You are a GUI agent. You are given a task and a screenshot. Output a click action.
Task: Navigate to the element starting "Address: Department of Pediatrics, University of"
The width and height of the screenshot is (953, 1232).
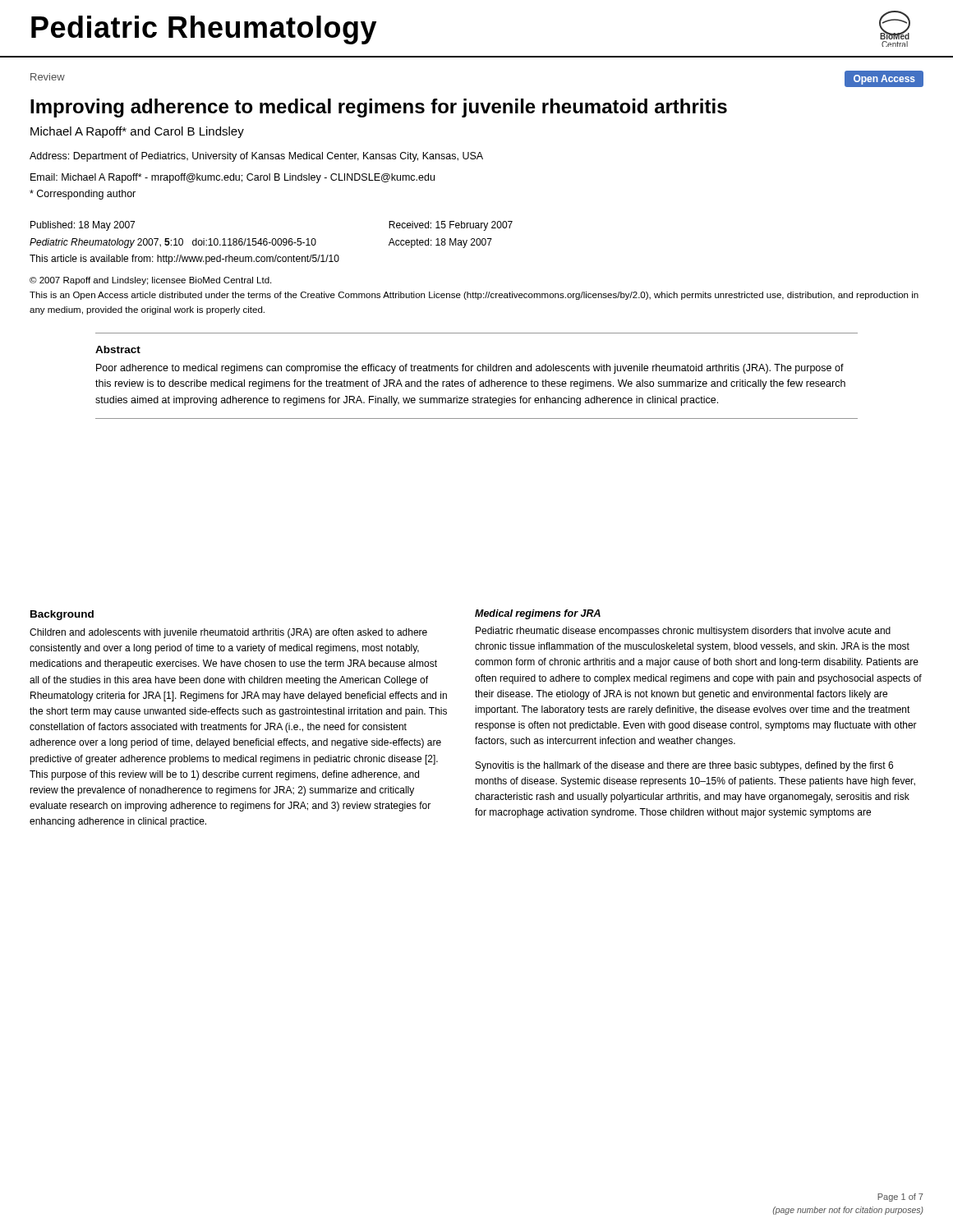[256, 156]
